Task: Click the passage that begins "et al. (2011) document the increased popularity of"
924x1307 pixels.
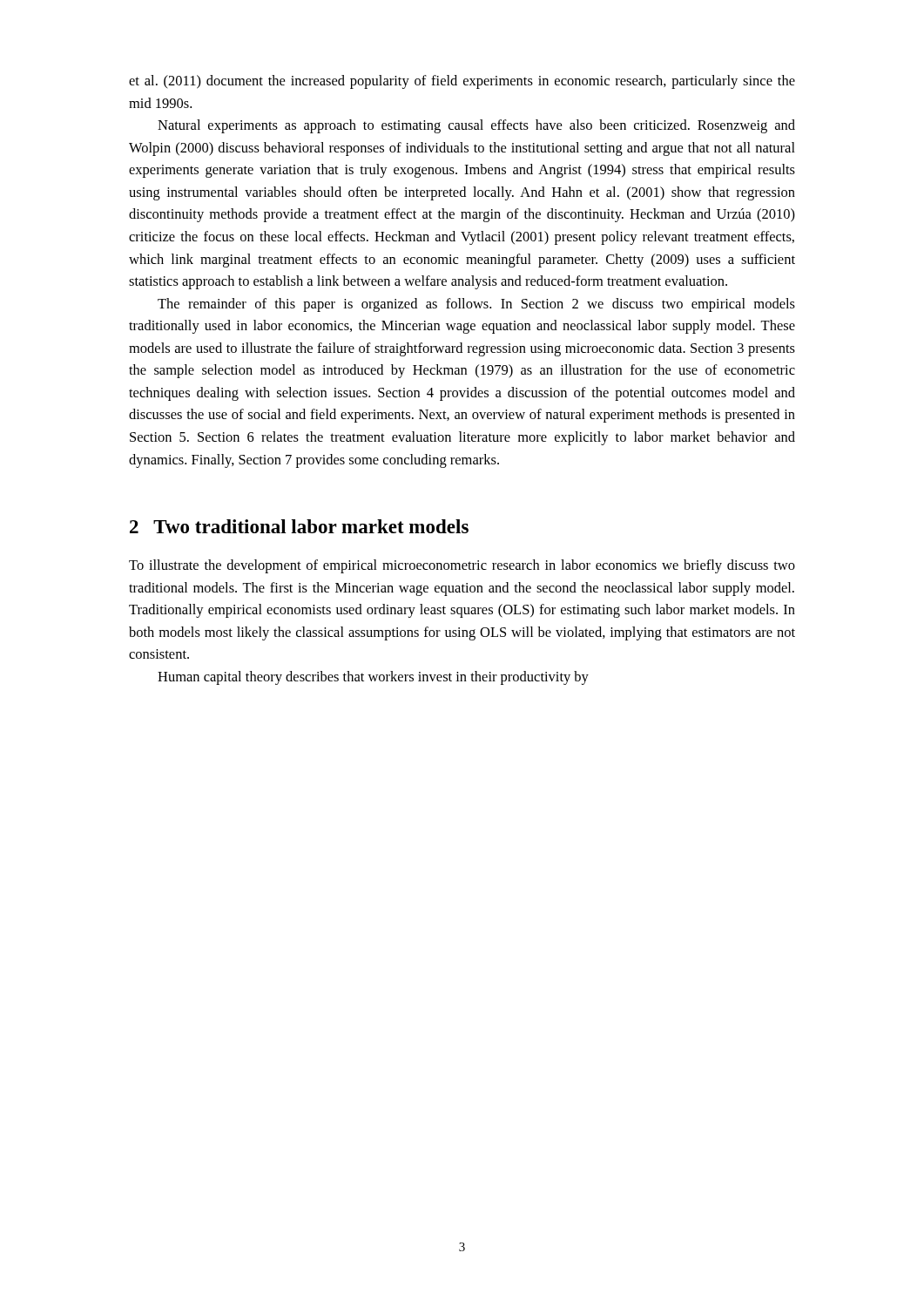Action: 462,92
